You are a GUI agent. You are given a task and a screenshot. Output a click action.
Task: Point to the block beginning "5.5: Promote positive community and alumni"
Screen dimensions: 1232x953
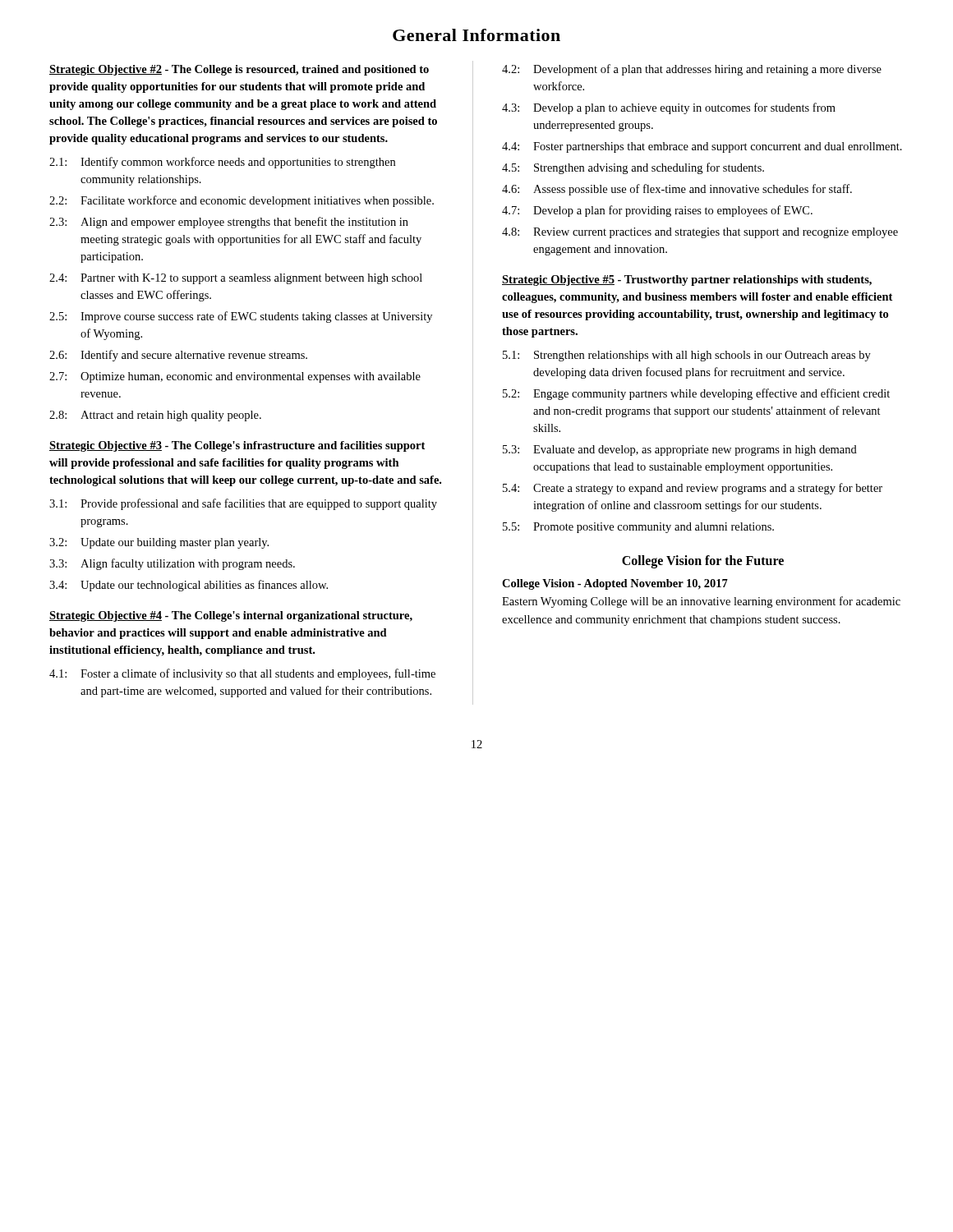point(703,527)
